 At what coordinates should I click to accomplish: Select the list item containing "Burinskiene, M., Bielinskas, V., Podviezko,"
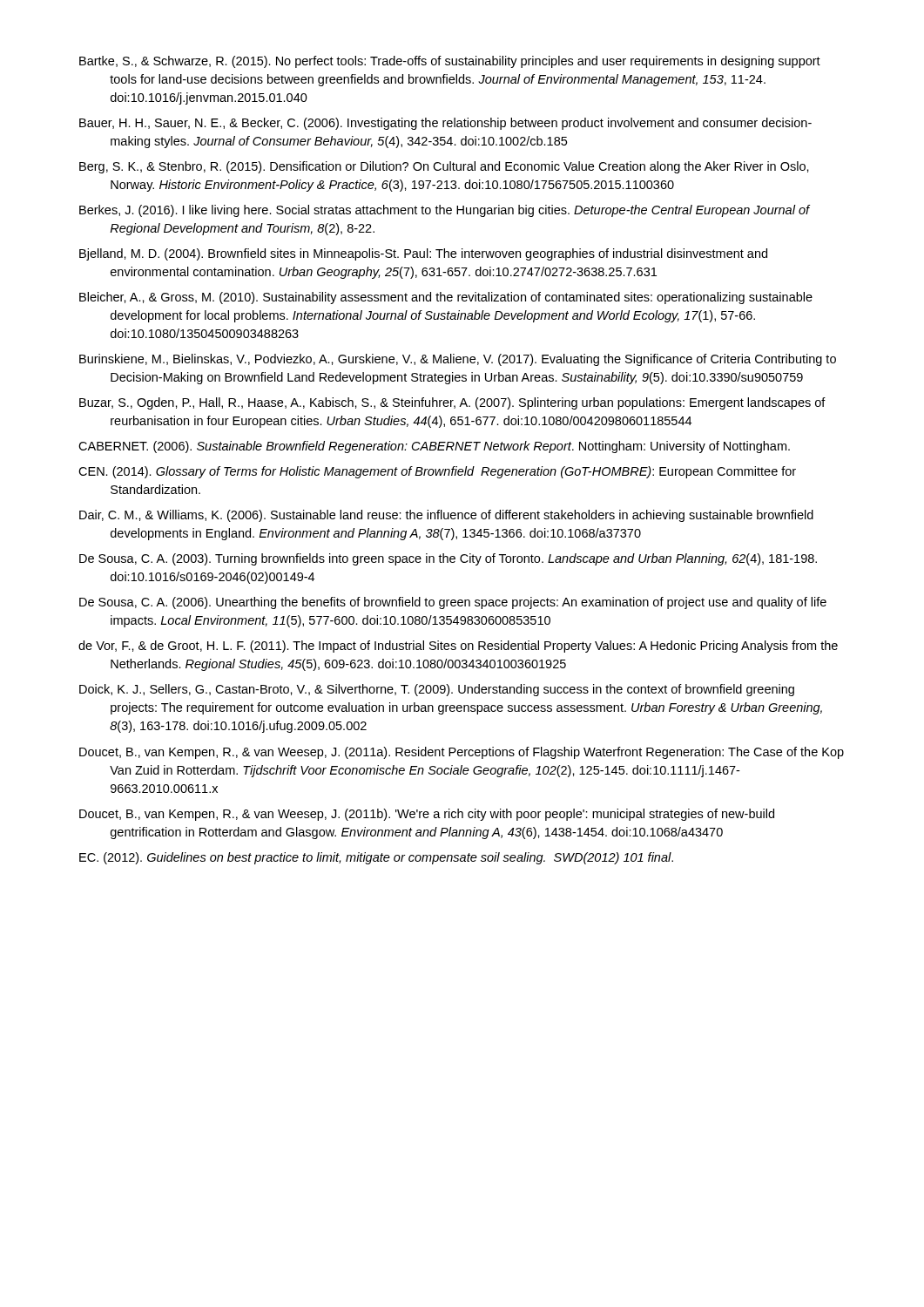(x=457, y=368)
